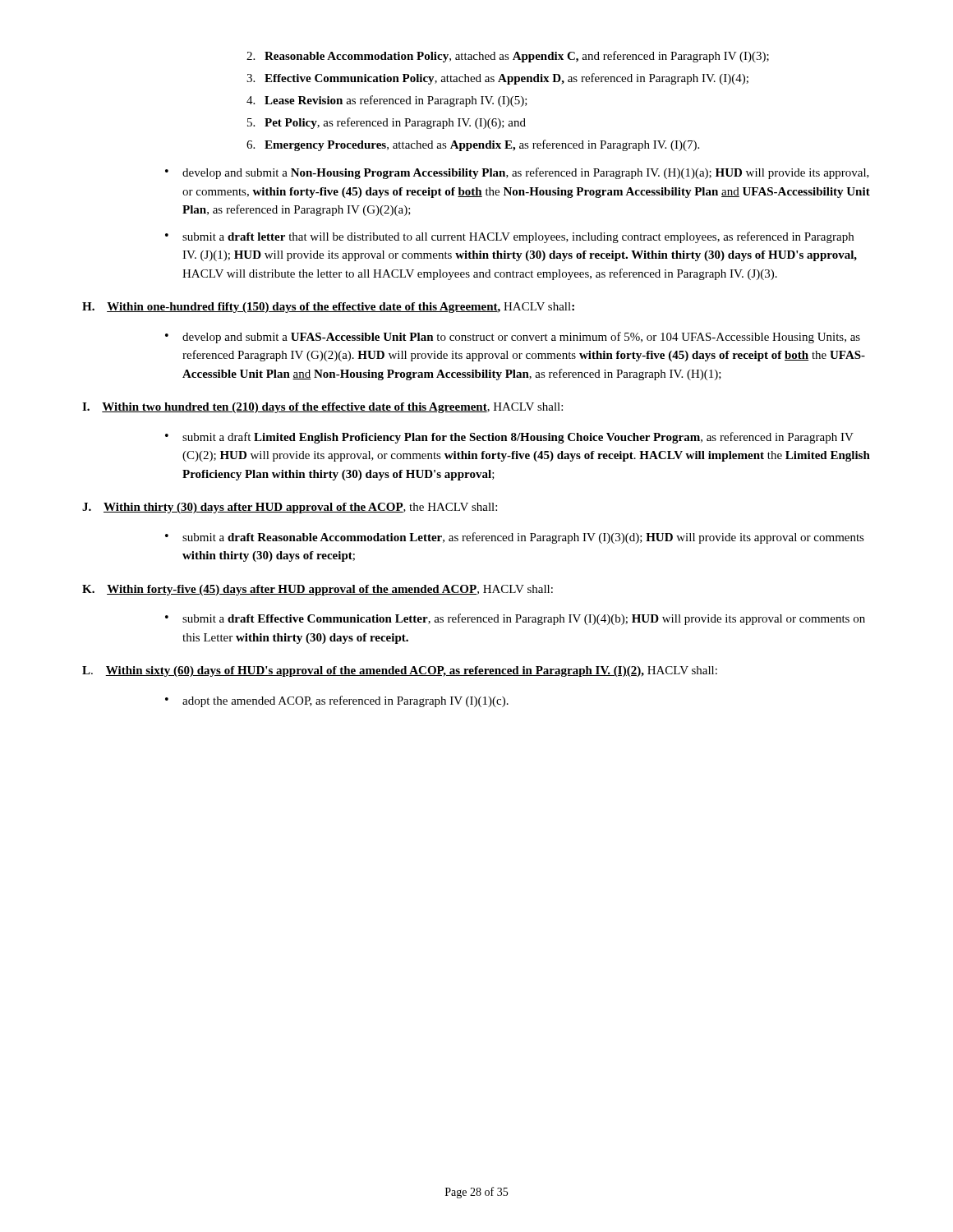Find the list item with the text "2. Reasonable Accommodation Policy, attached as Appendix C,"

click(476, 56)
